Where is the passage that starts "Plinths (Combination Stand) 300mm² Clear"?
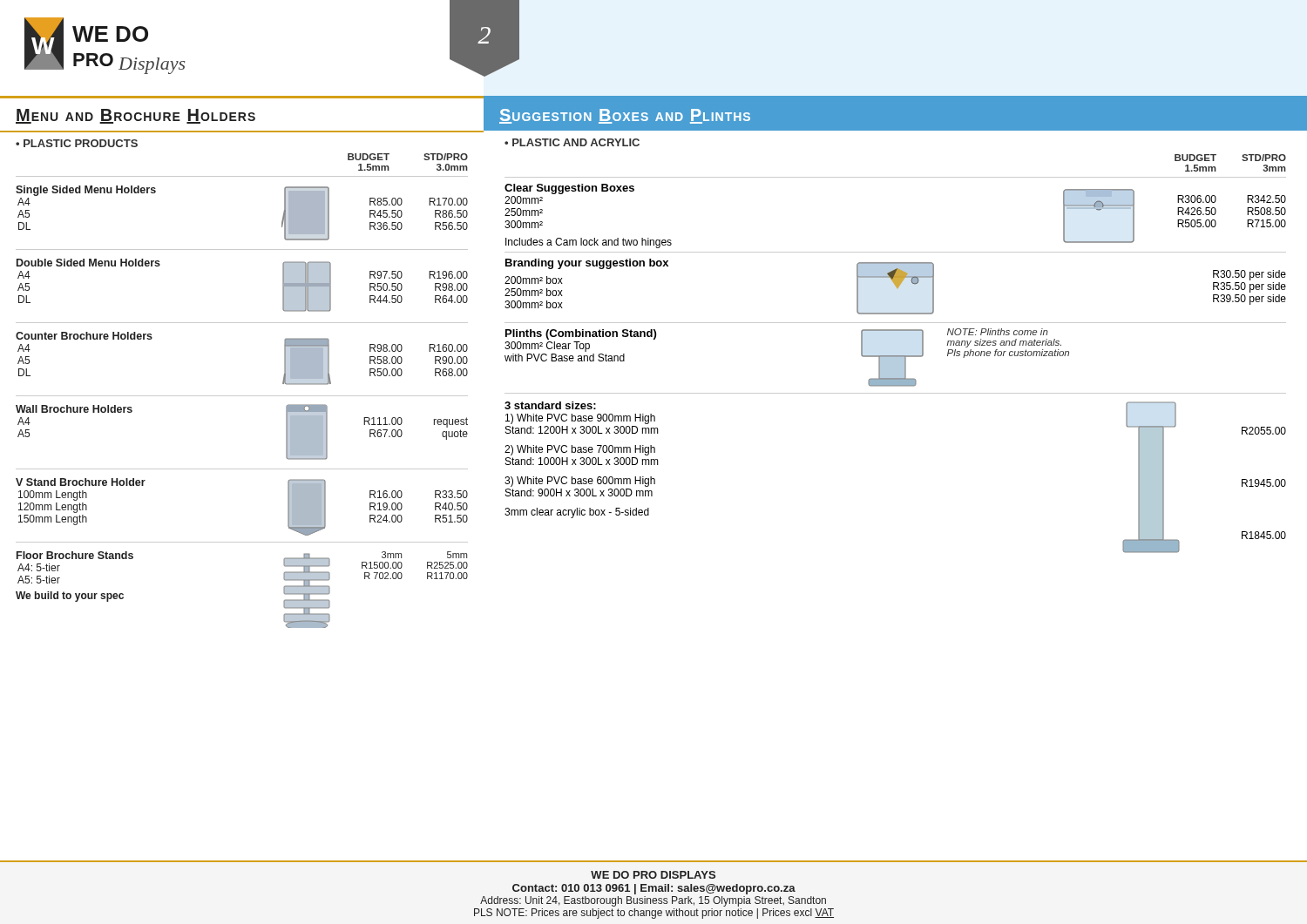This screenshot has width=1307, height=924. (895, 358)
